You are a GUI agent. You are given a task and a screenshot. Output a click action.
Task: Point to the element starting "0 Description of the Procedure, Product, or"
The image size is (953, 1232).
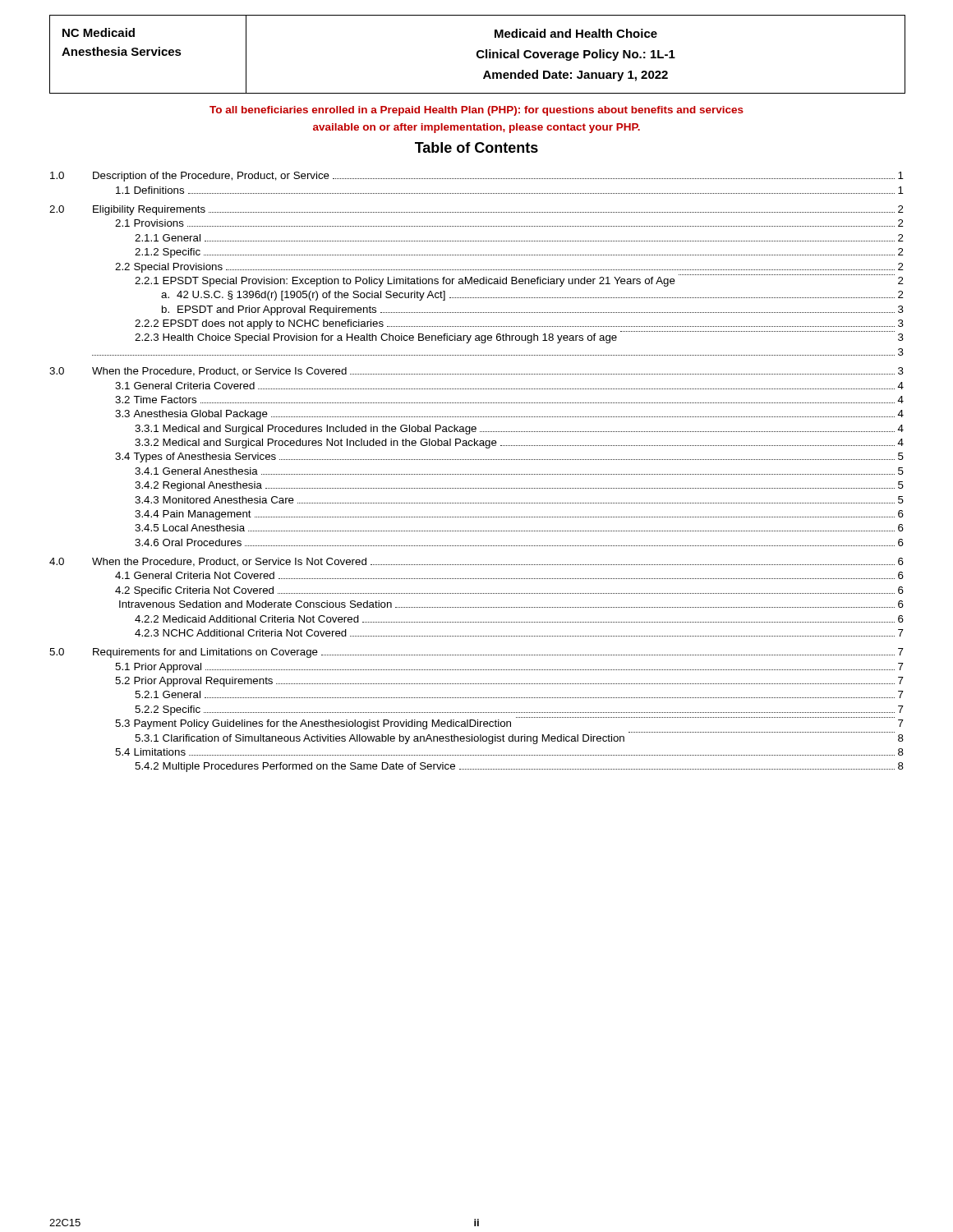[x=476, y=176]
